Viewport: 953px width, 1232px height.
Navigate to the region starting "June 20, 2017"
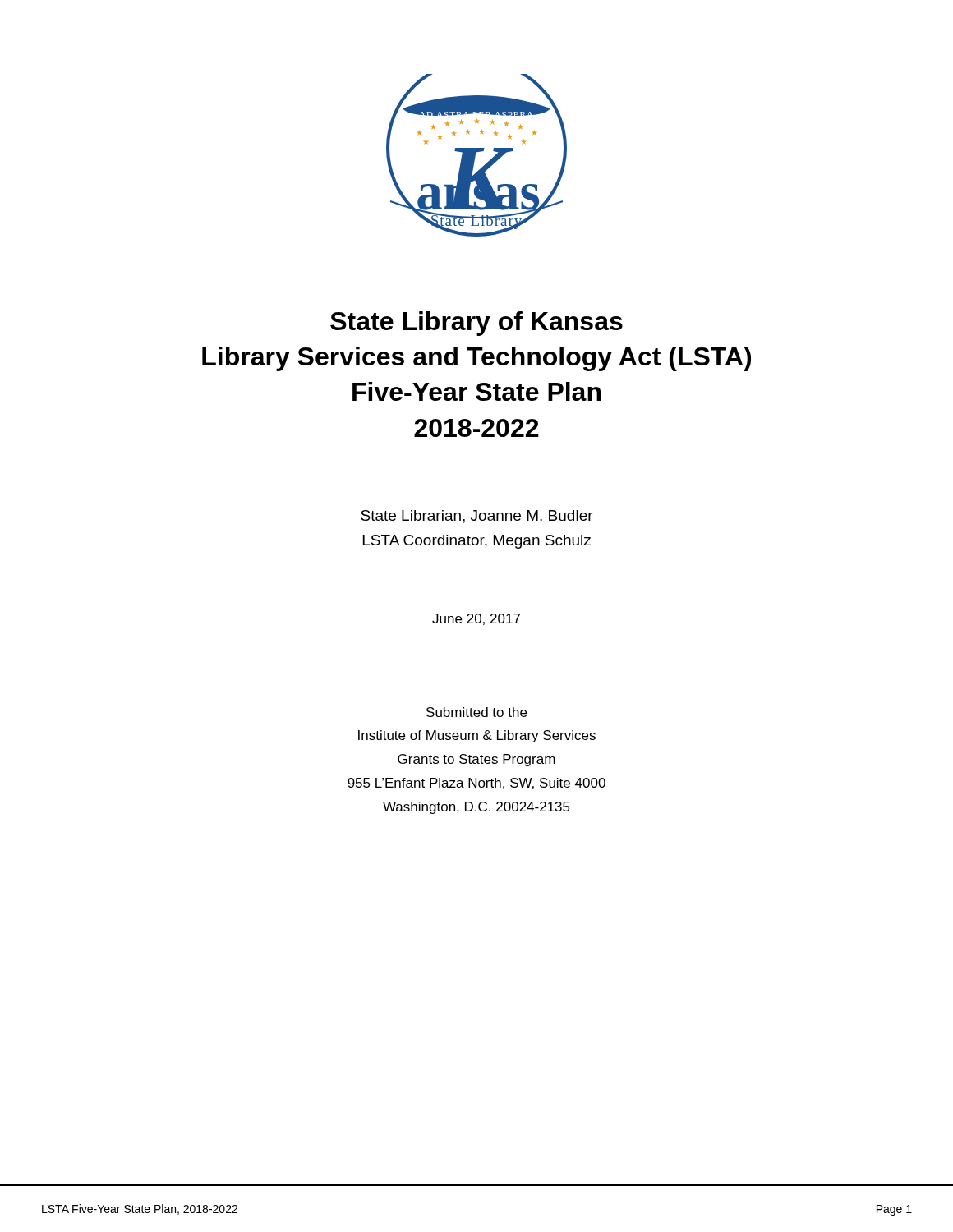(476, 619)
